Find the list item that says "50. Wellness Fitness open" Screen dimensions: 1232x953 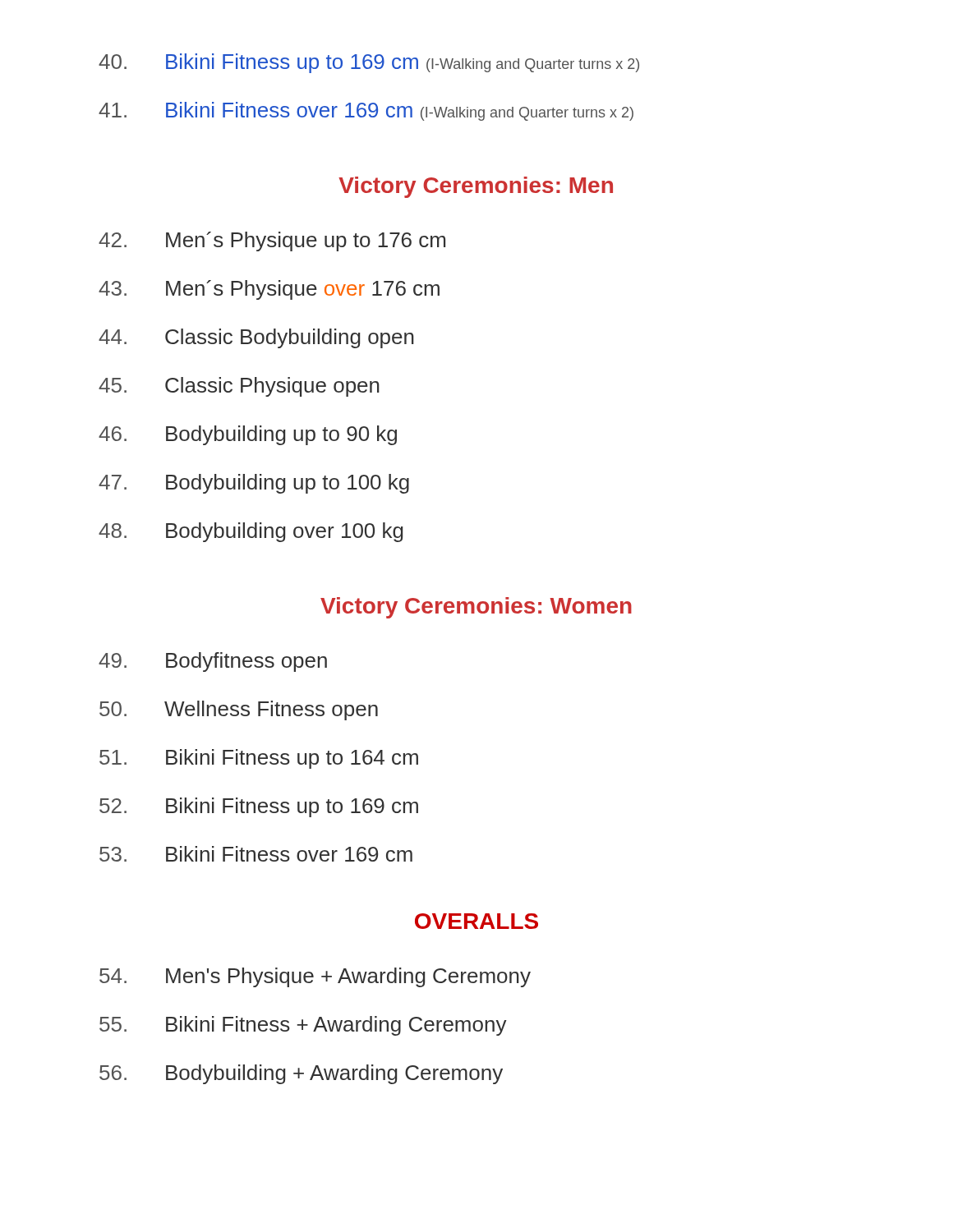coord(239,709)
